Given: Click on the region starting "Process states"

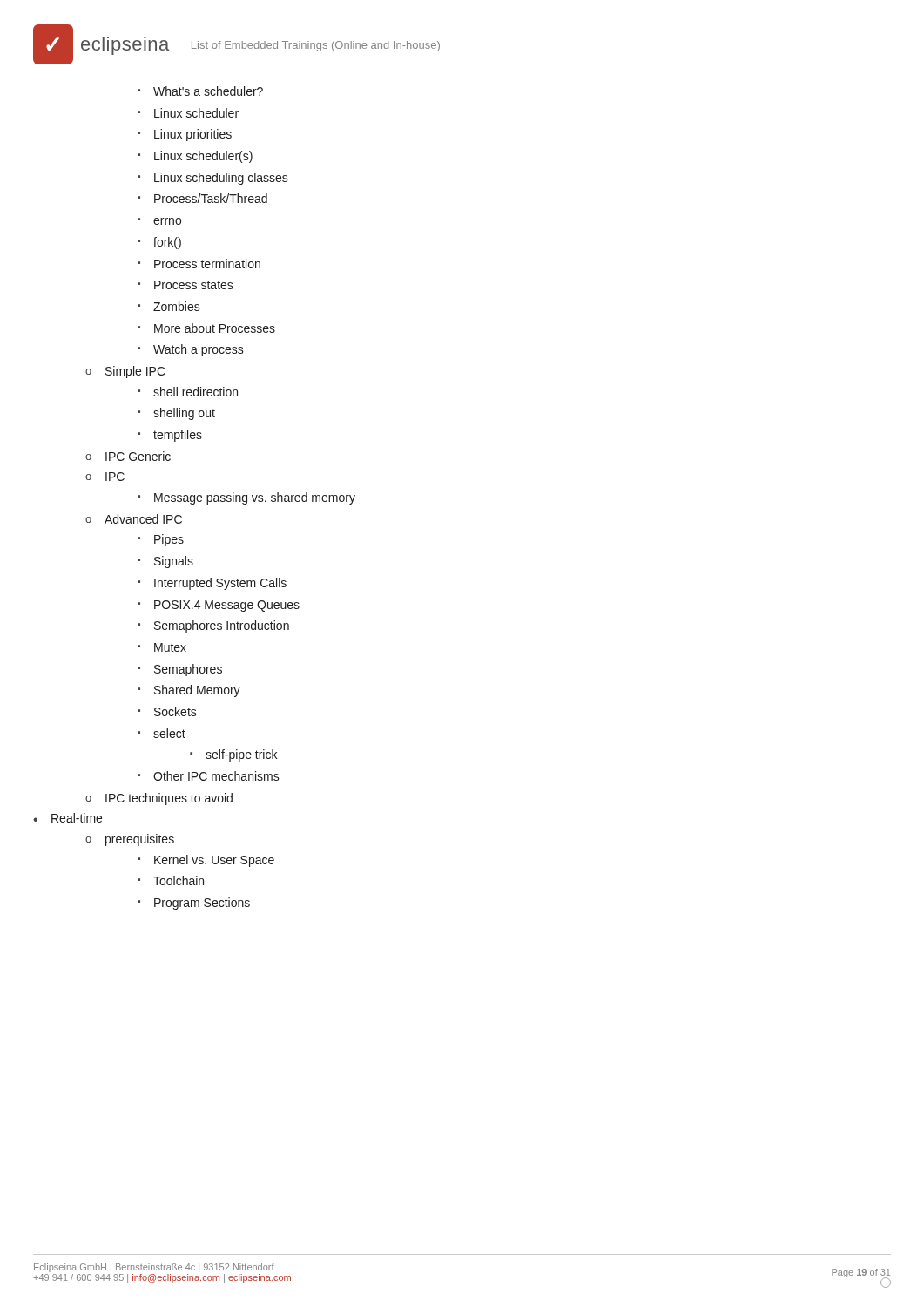Looking at the screenshot, I should click(185, 285).
